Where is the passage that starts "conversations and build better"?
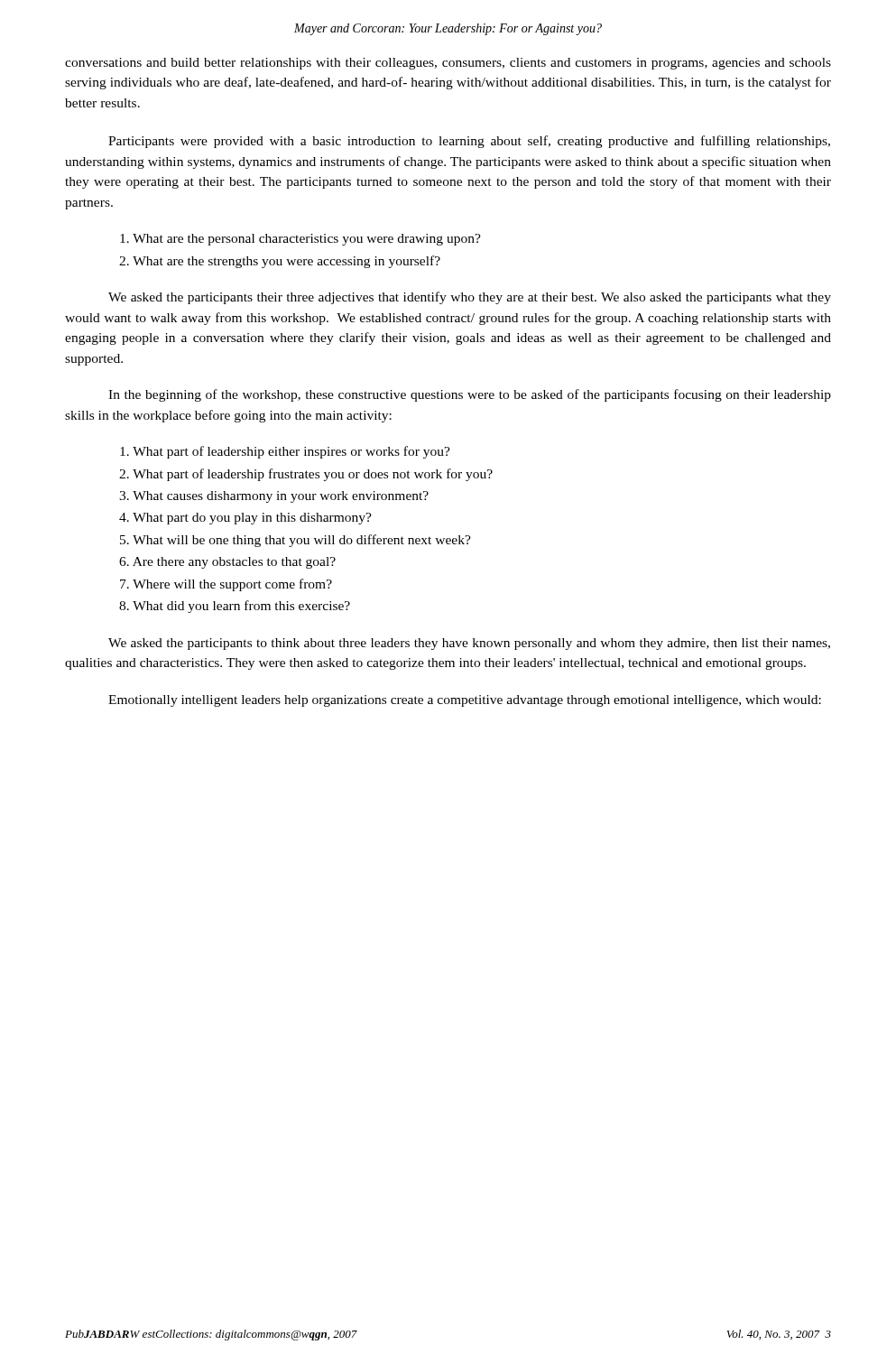The image size is (896, 1354). pos(448,83)
